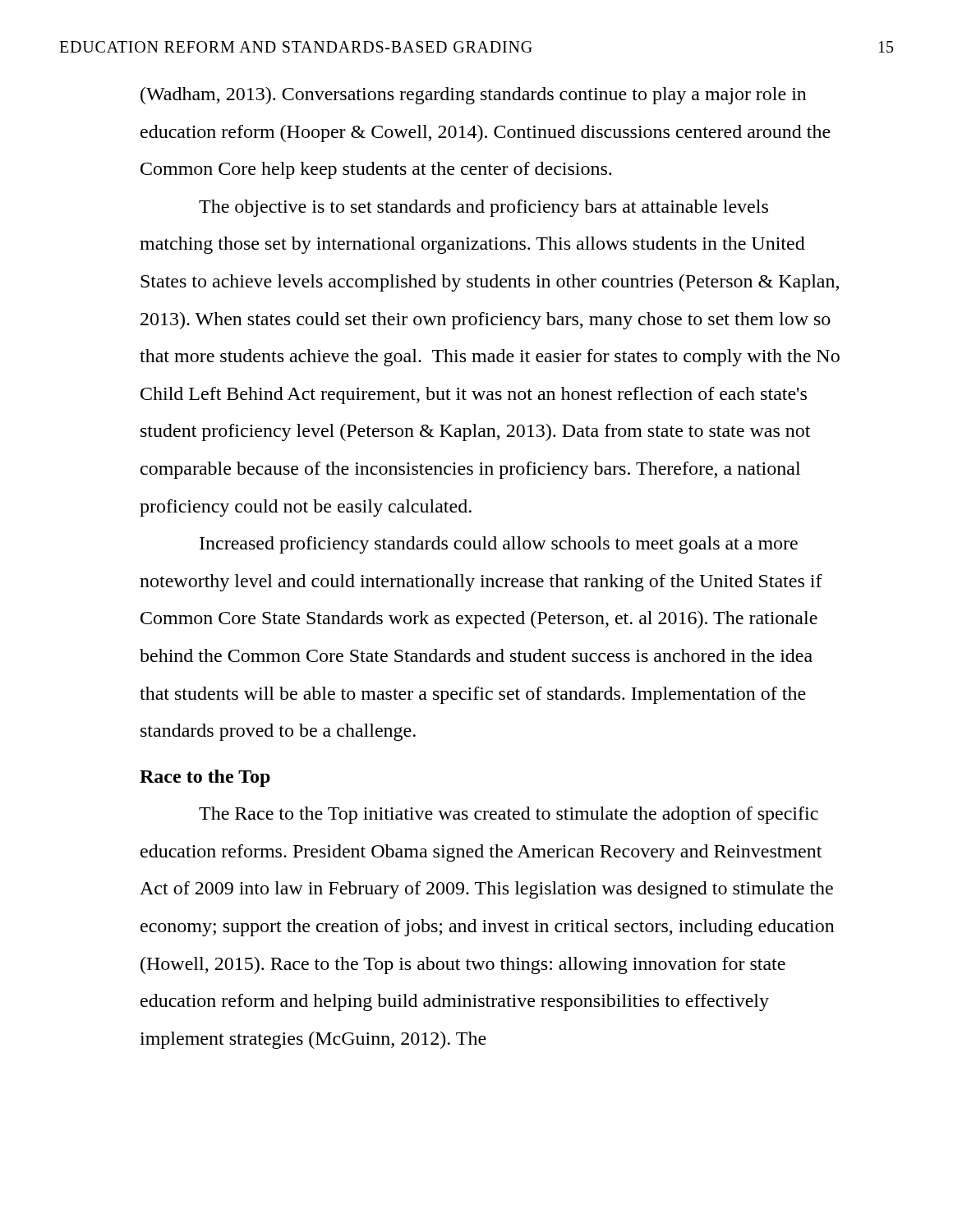Screen dimensions: 1232x953
Task: Navigate to the region starting "Increased proficiency standards could allow schools"
Action: 481,637
